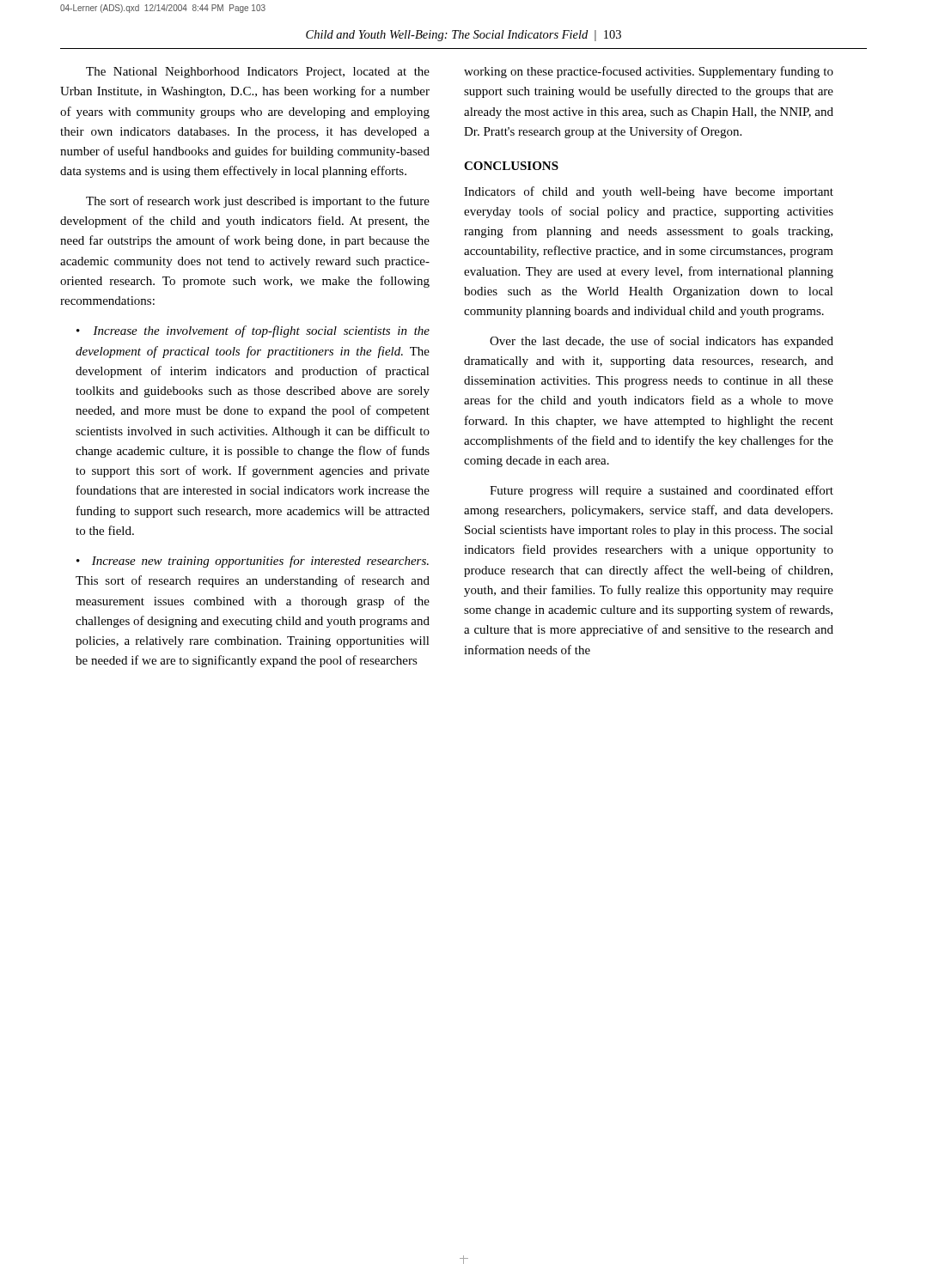Find the text starting "Future progress will require a sustained and coordinated"
The width and height of the screenshot is (927, 1288).
649,570
